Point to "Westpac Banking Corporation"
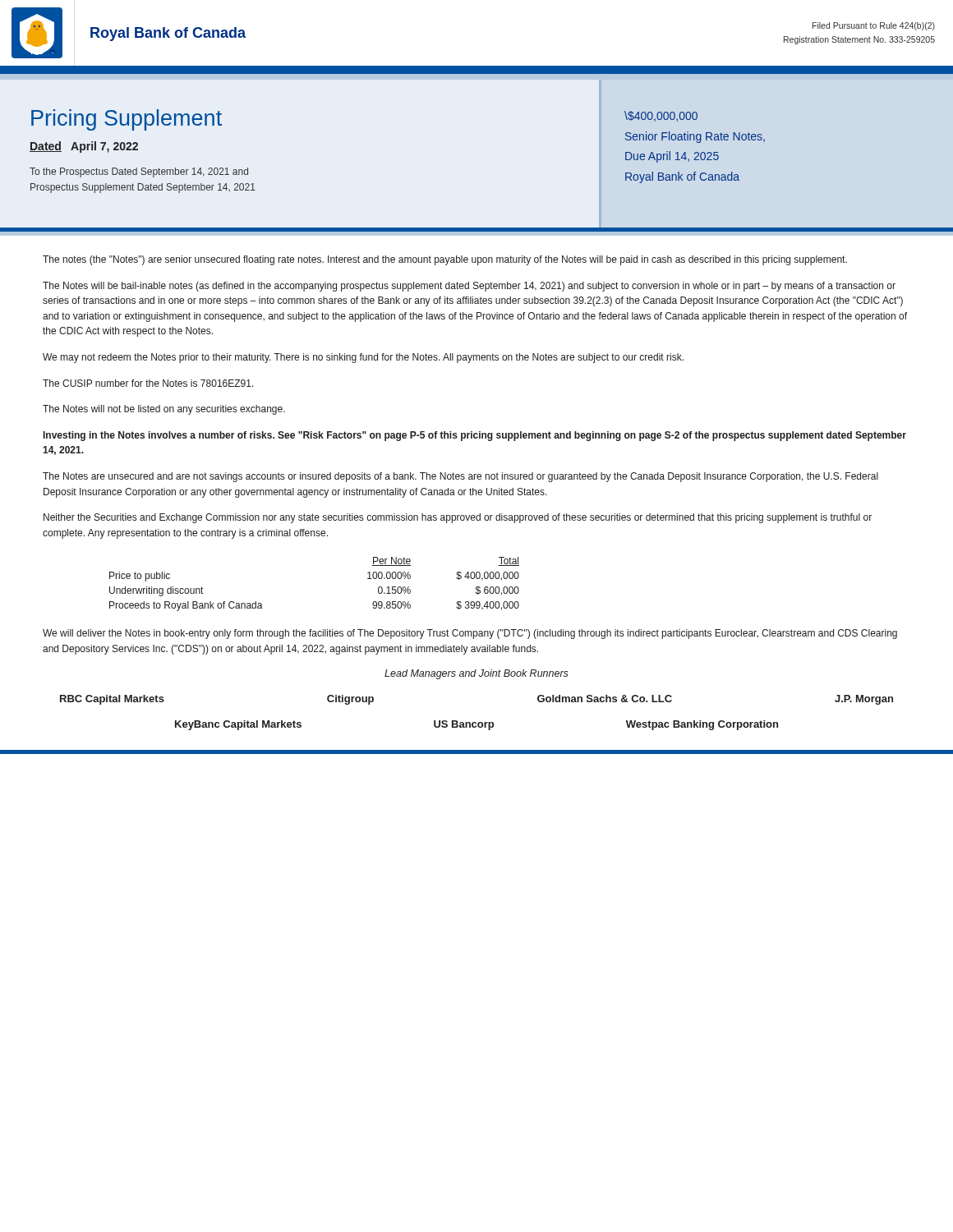953x1232 pixels. coord(702,724)
